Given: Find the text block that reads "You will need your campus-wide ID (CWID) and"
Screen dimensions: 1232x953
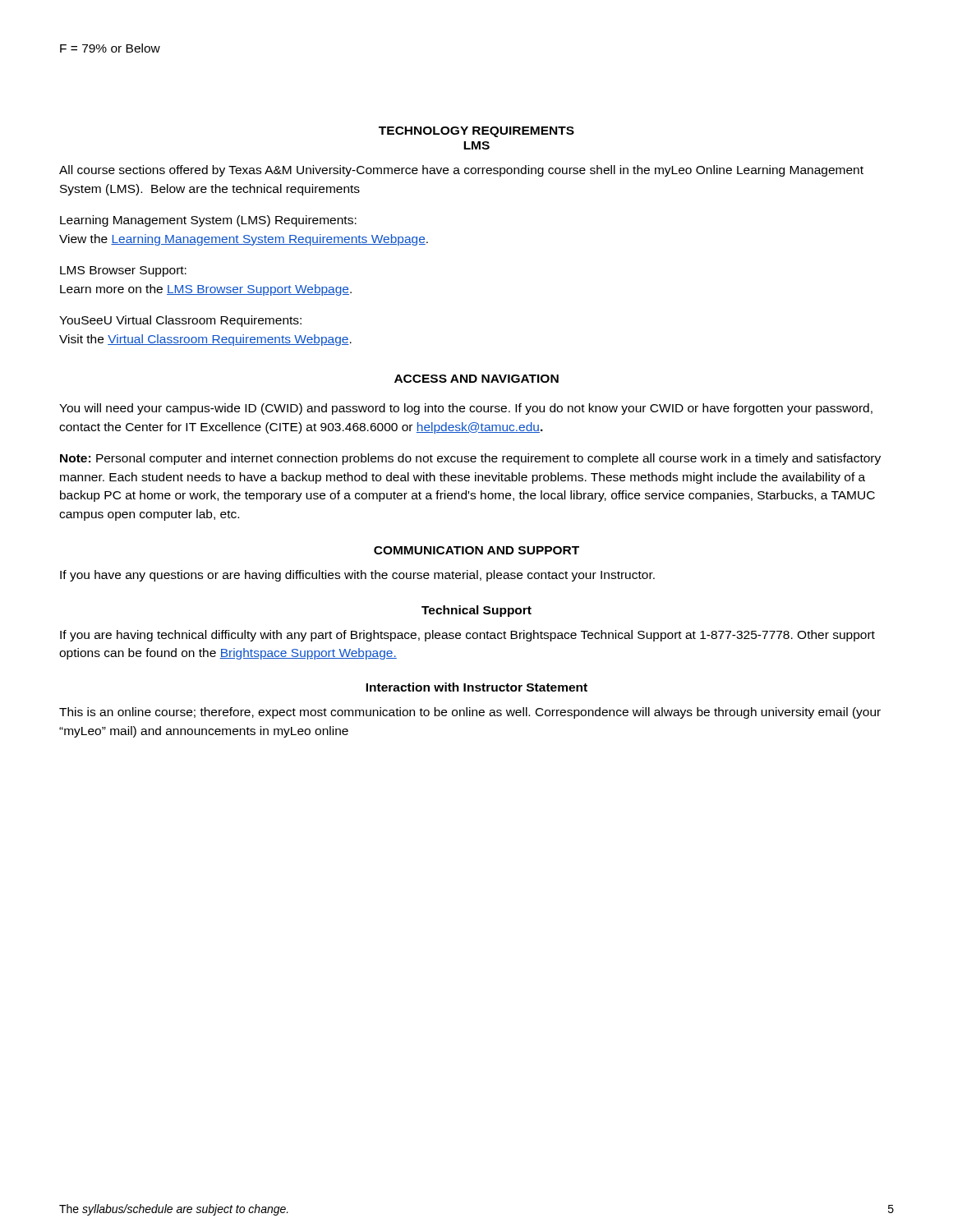Looking at the screenshot, I should pos(466,417).
